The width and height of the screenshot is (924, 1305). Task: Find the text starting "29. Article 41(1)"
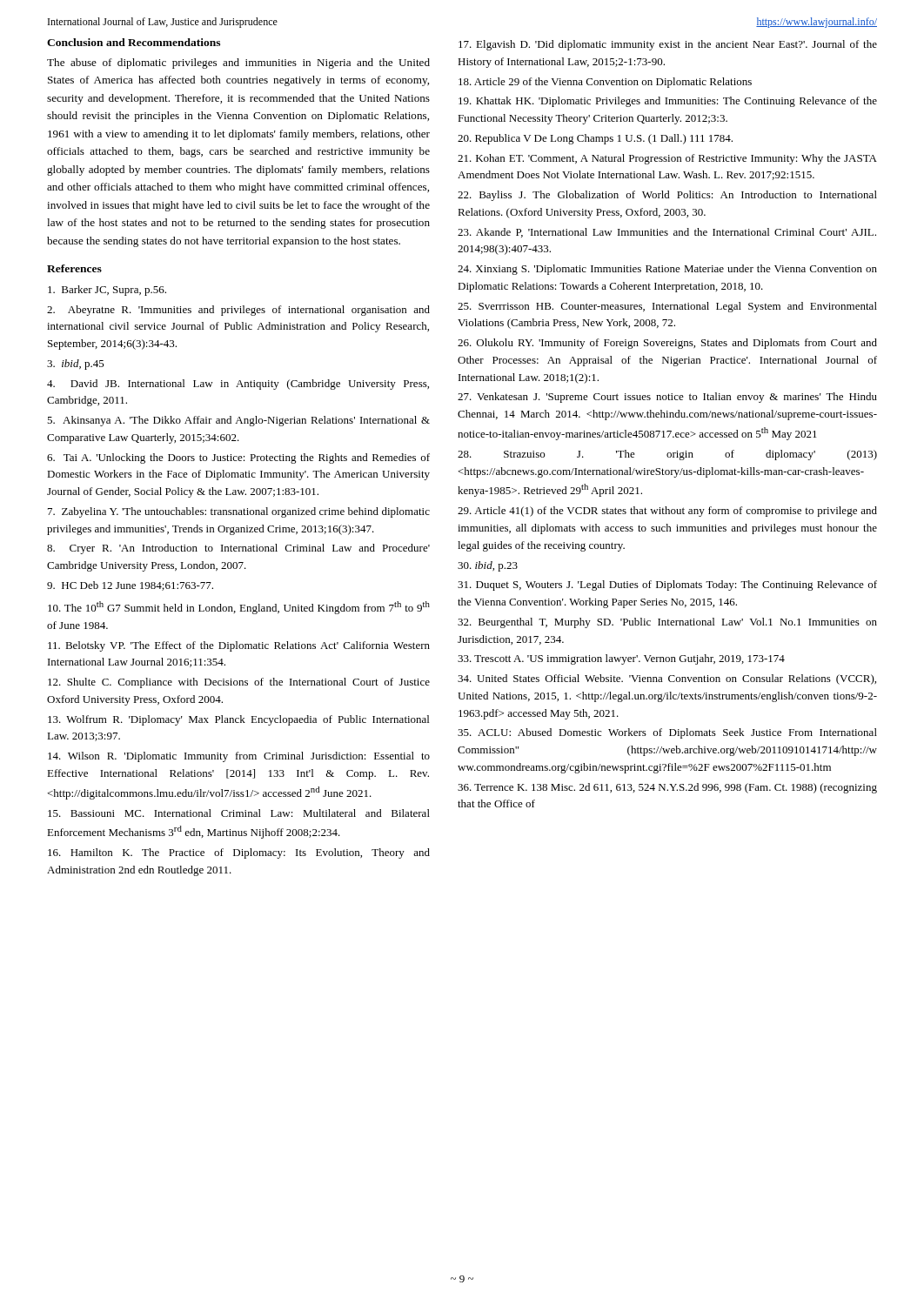coord(667,528)
